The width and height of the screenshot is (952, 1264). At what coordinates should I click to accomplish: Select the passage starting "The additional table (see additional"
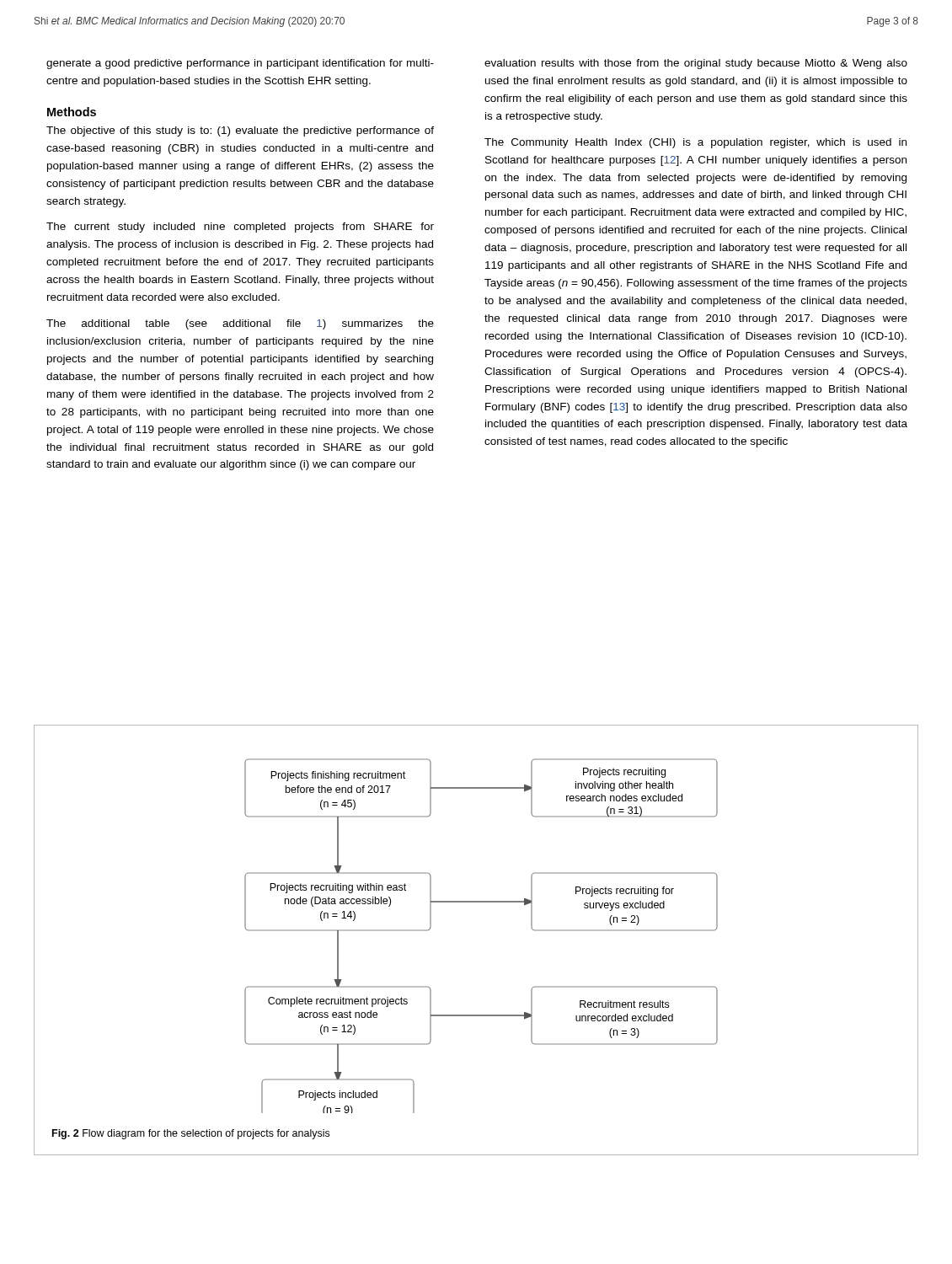(x=240, y=394)
